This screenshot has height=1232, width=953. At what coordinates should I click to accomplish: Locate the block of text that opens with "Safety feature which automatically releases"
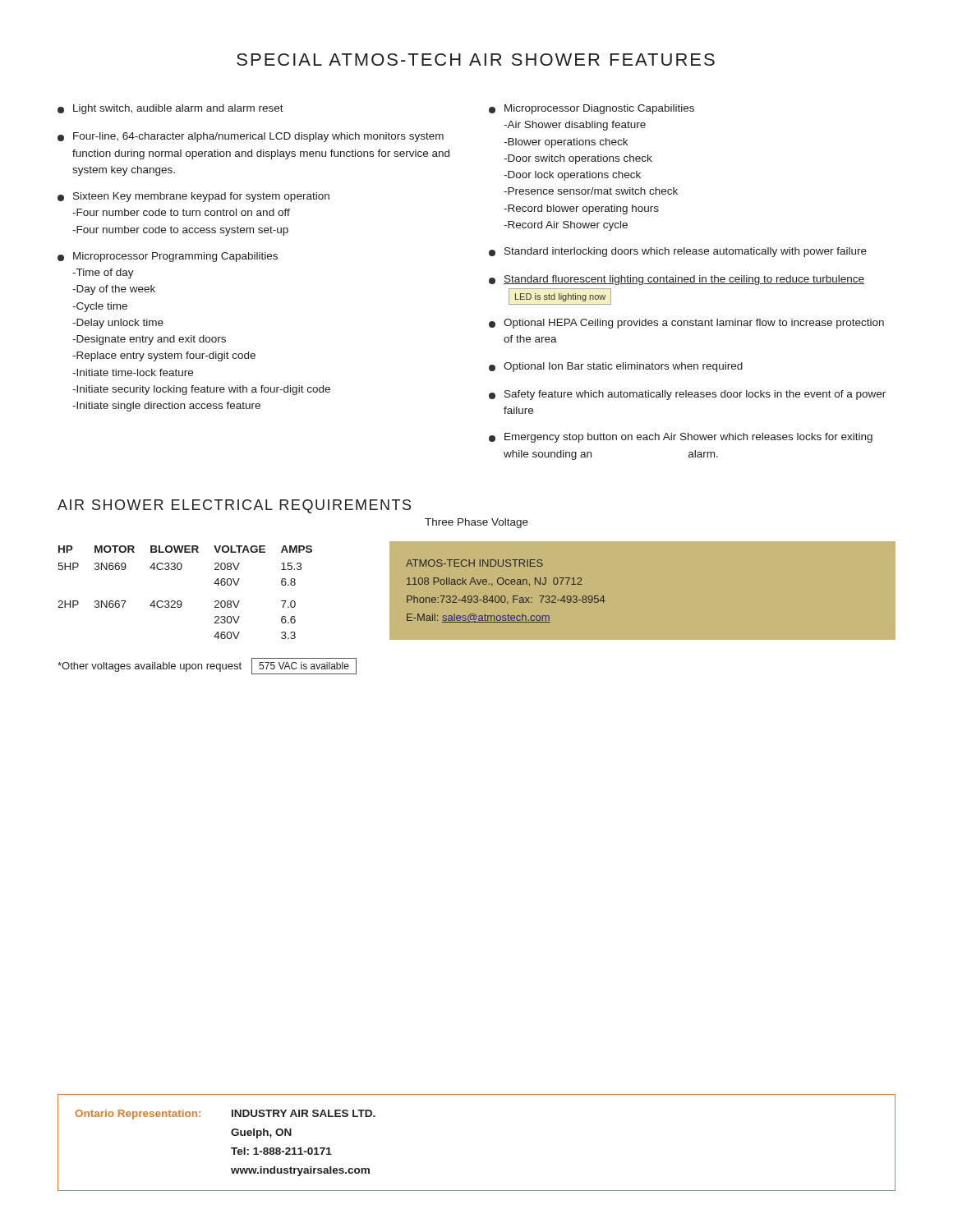pos(692,403)
